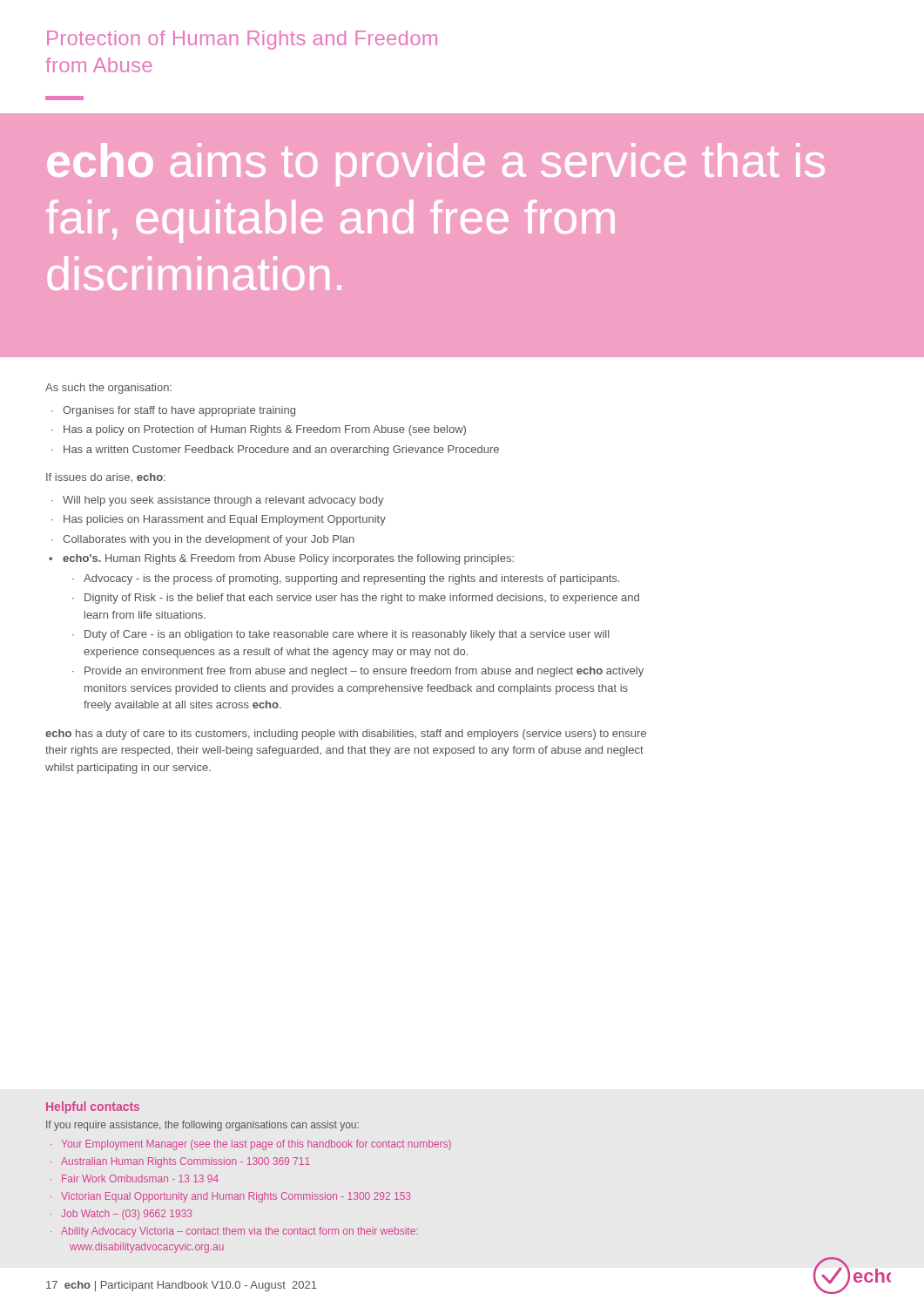Click the passage that begins "Your Employment Manager (see"
The image size is (924, 1307).
tap(256, 1144)
